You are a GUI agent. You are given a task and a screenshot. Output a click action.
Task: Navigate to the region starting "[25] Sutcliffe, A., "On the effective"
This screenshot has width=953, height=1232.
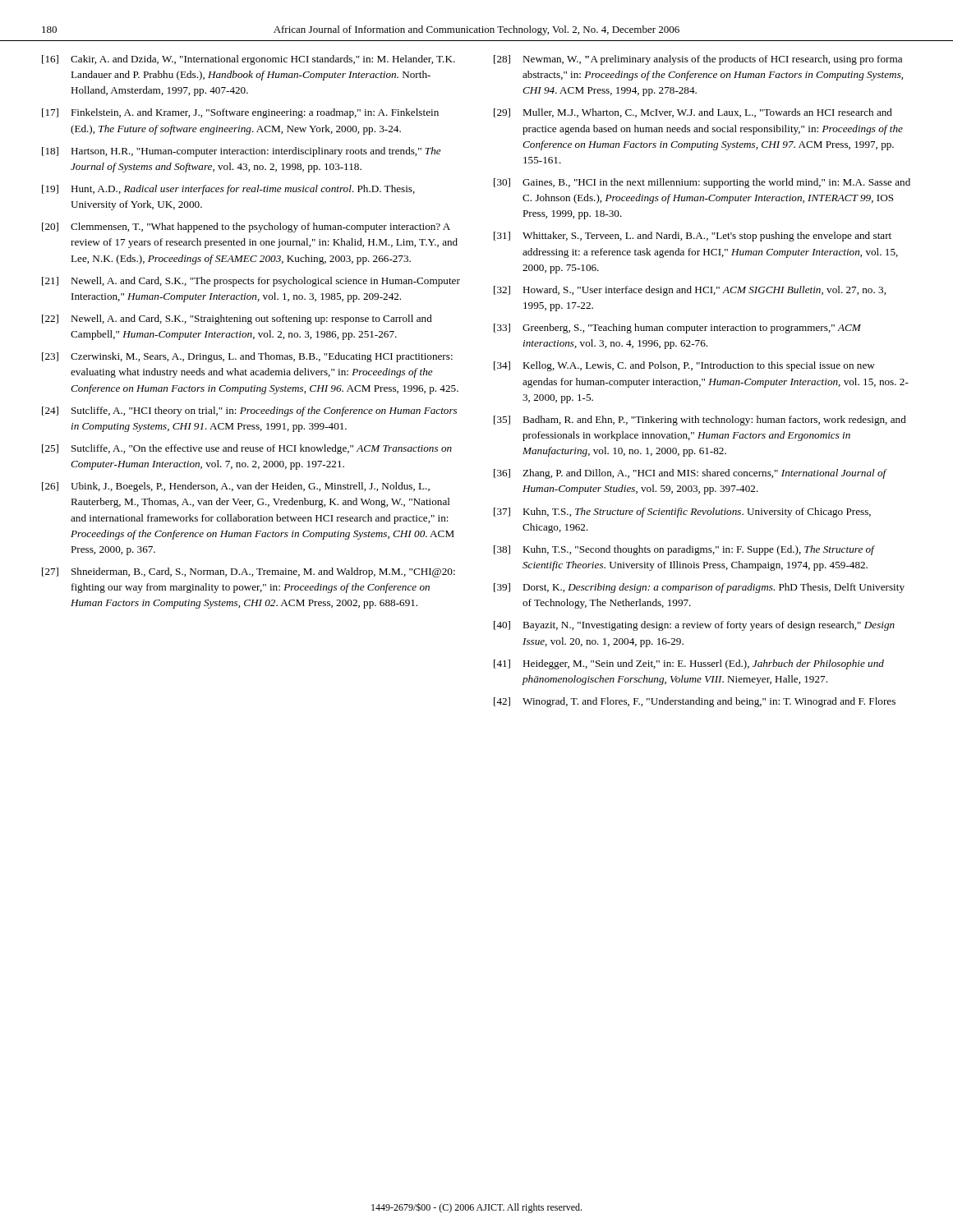[251, 456]
